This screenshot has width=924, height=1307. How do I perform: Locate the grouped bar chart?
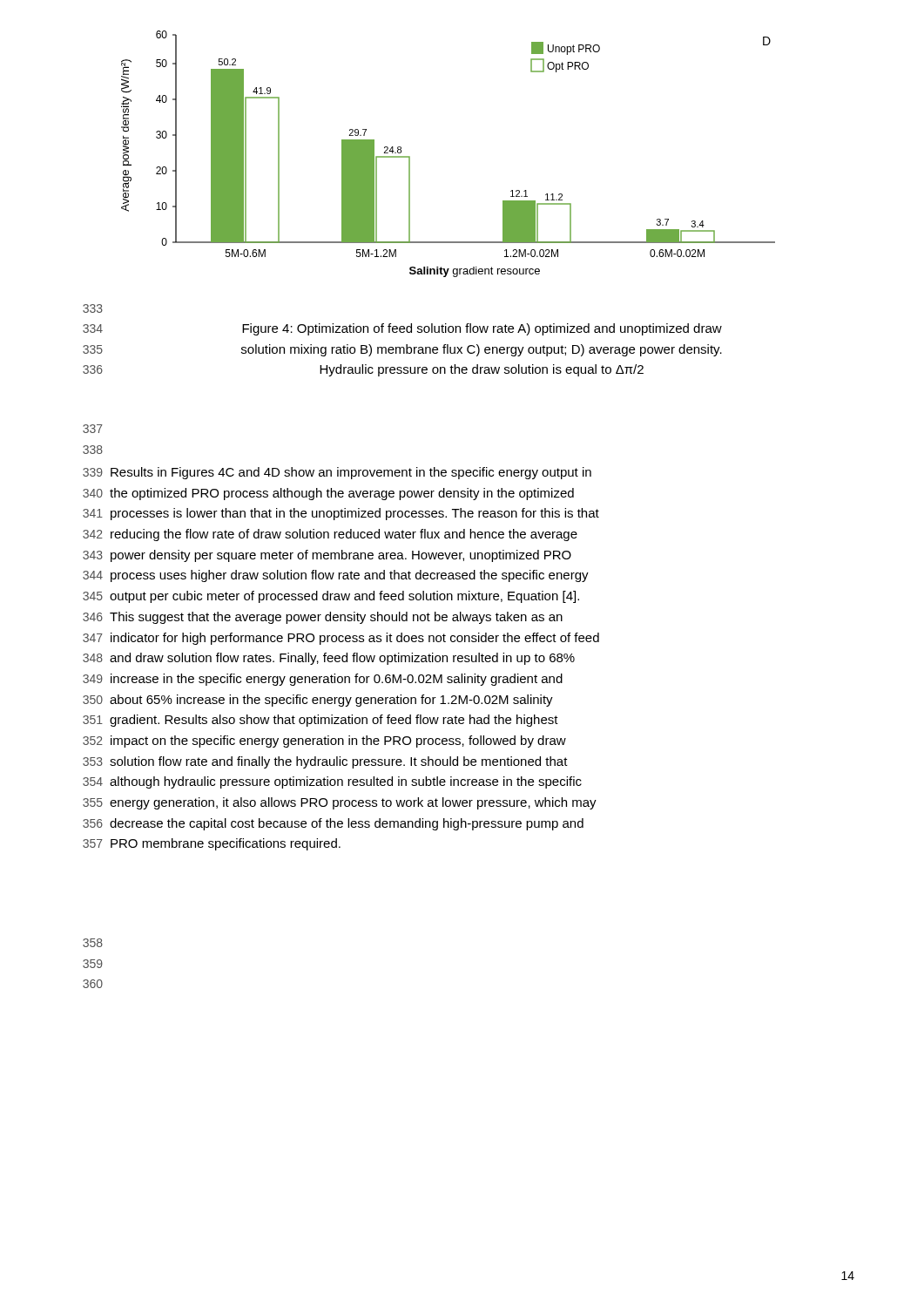point(453,158)
